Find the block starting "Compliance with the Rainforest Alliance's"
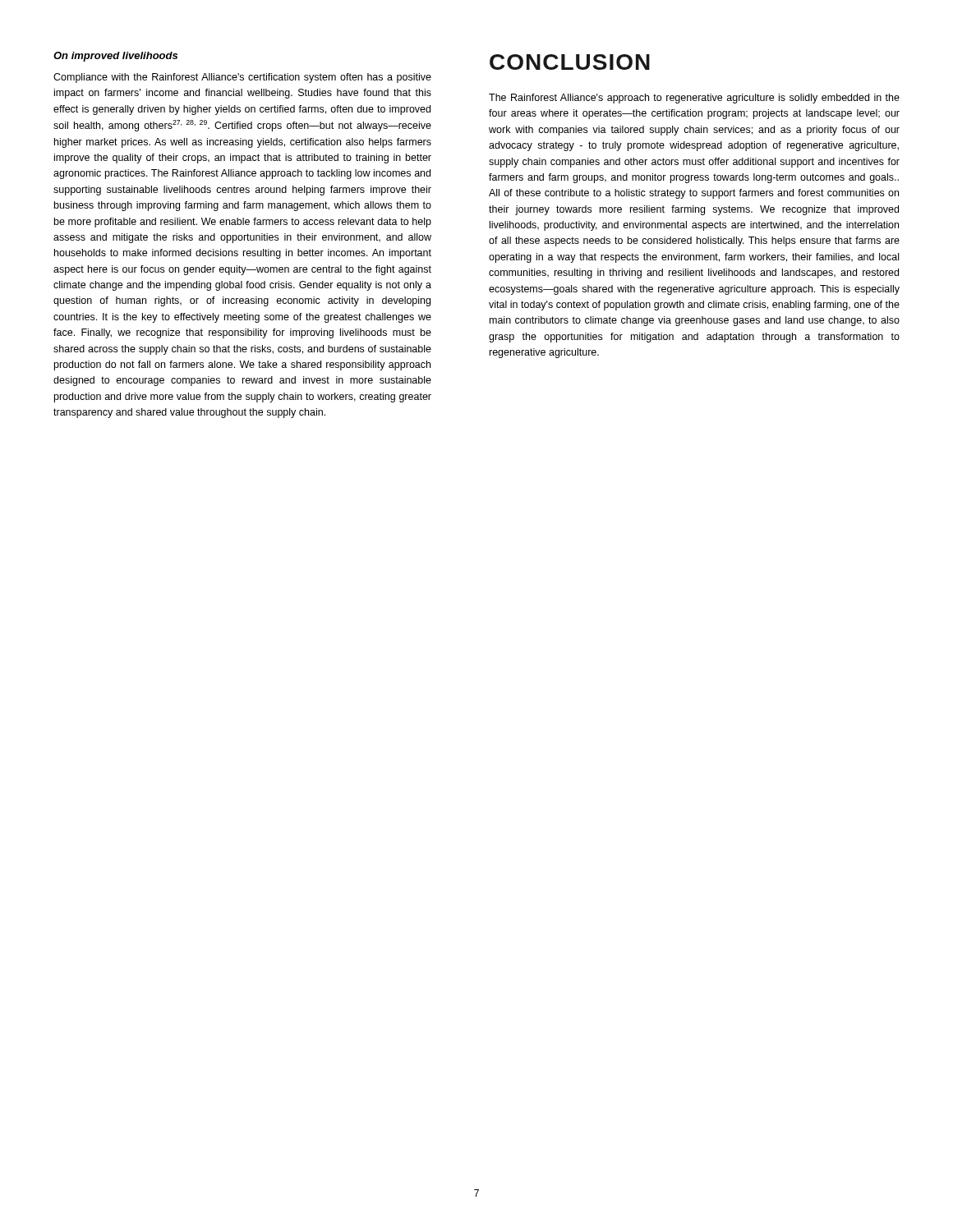The height and width of the screenshot is (1232, 953). (x=242, y=245)
